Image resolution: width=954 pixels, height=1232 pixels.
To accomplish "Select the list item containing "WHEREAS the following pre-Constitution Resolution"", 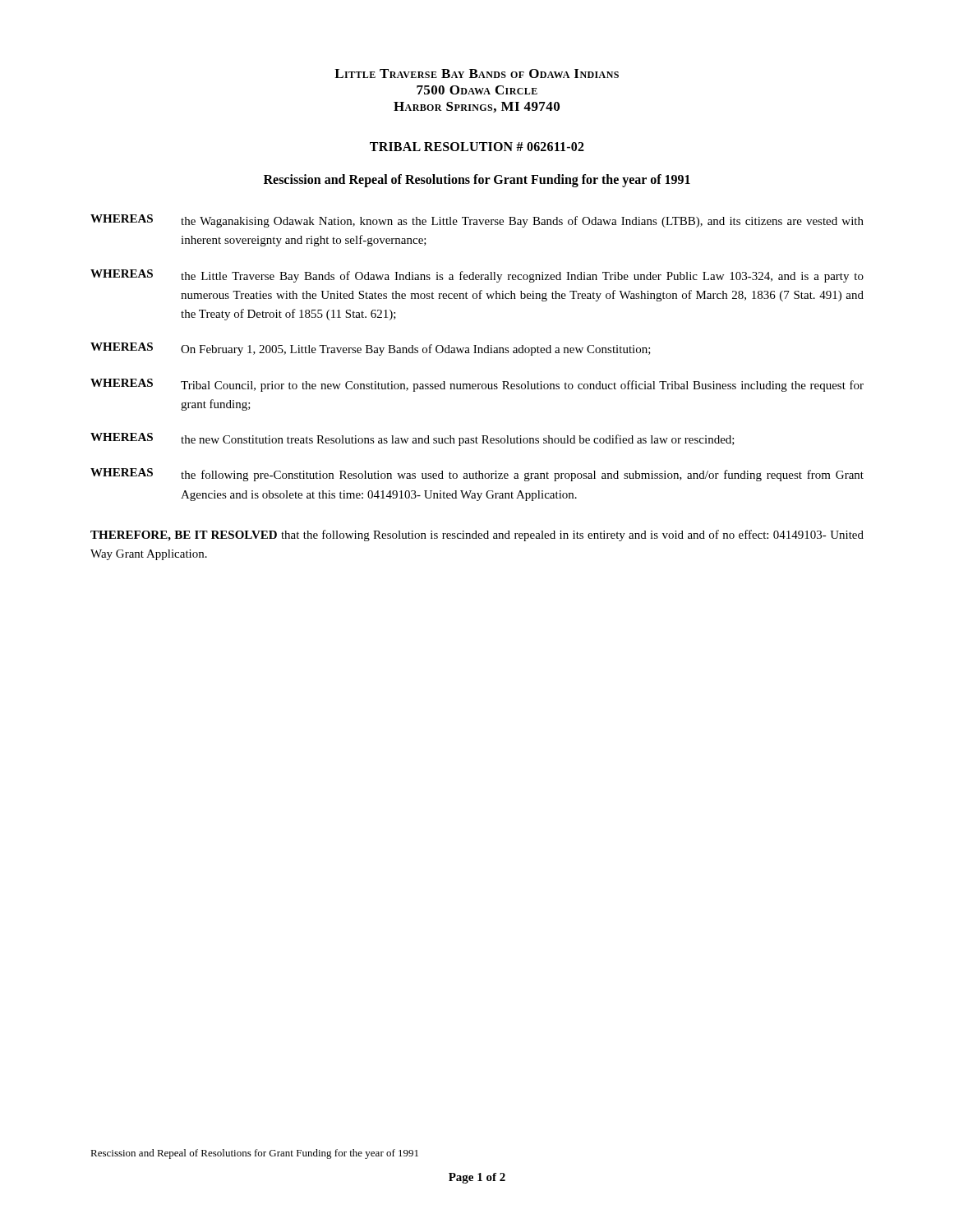I will click(477, 485).
